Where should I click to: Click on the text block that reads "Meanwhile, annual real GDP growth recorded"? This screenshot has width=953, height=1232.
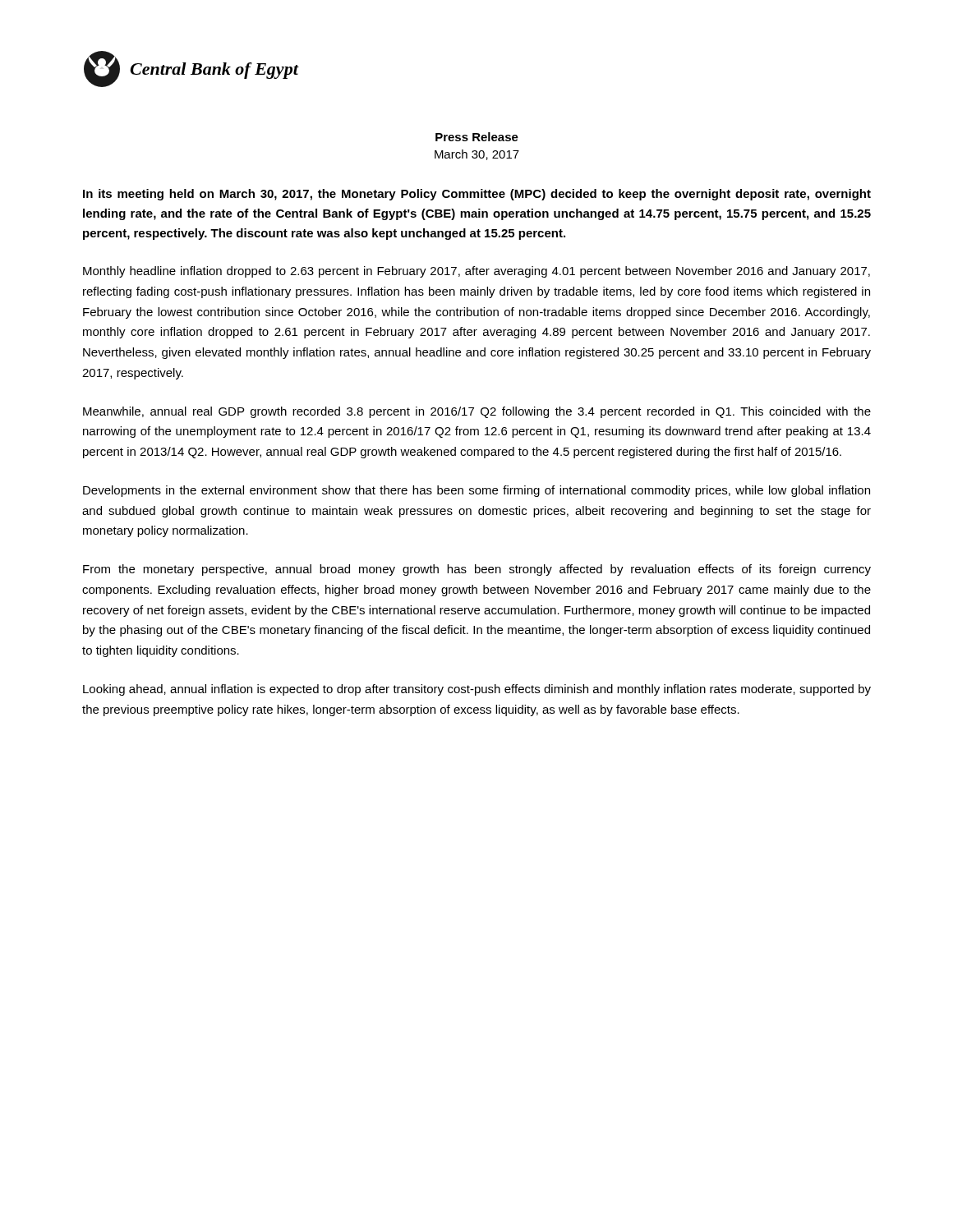[476, 431]
